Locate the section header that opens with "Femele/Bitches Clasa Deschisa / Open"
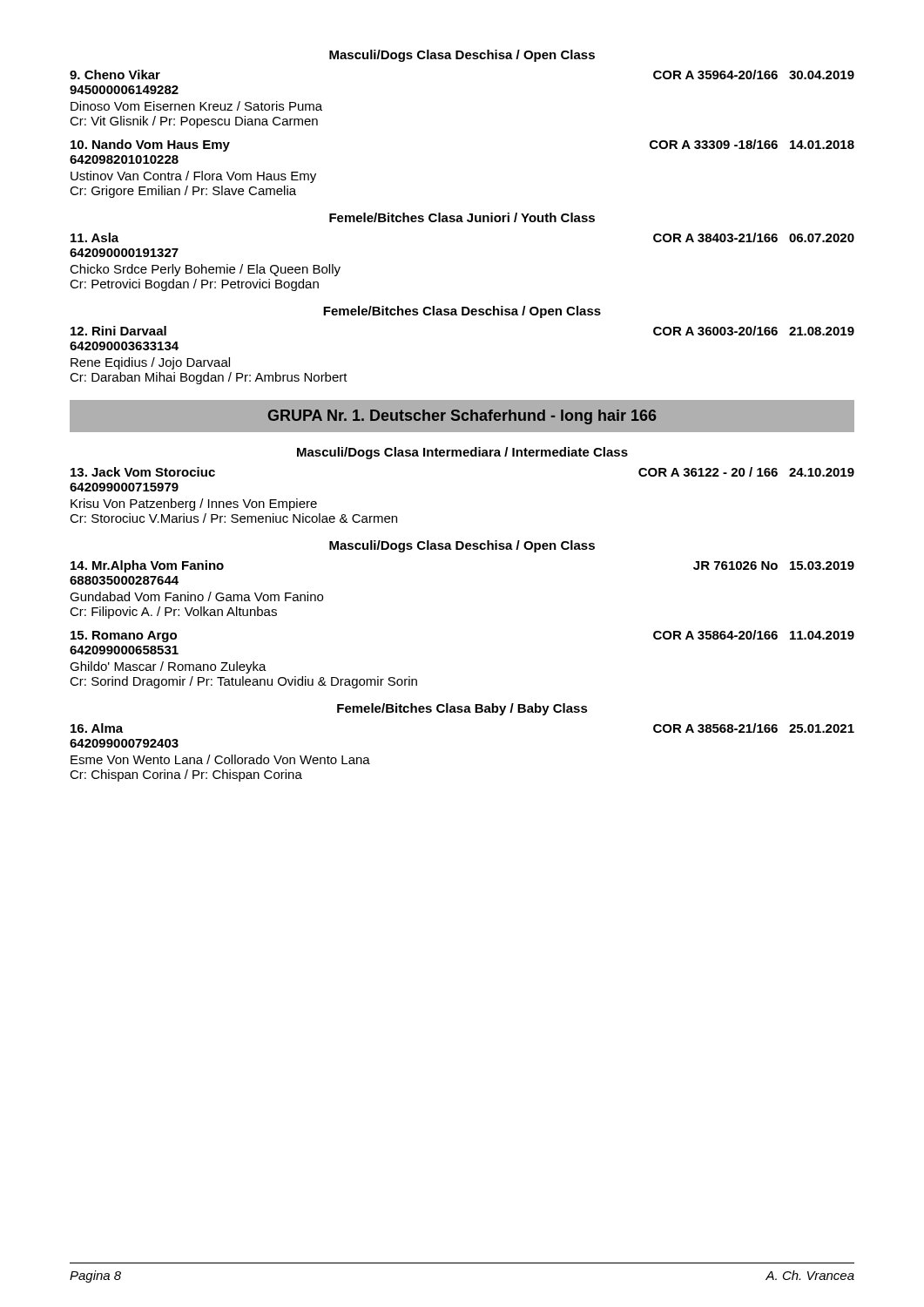The height and width of the screenshot is (1307, 924). 462,311
